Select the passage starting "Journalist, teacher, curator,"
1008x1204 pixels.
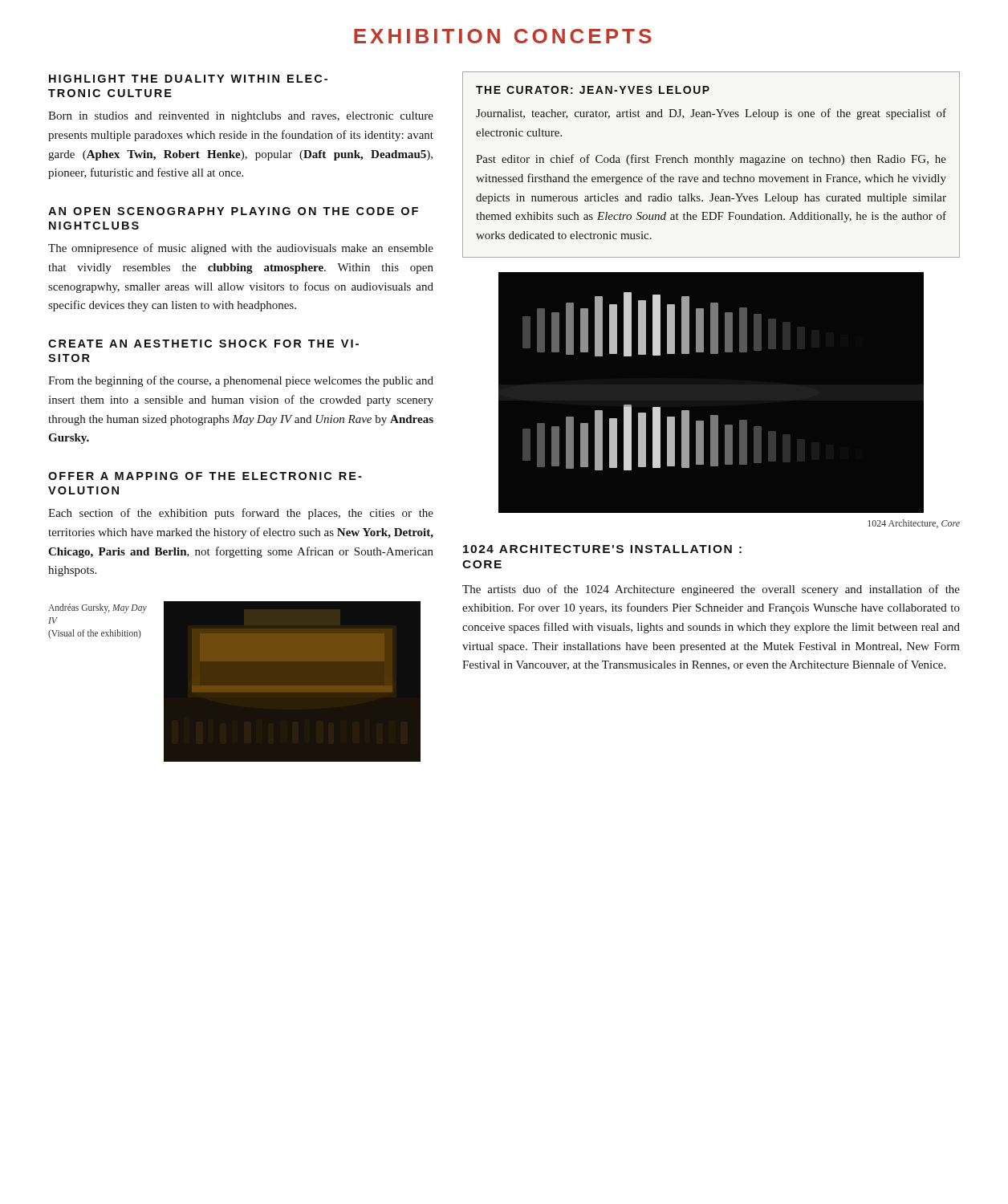711,123
